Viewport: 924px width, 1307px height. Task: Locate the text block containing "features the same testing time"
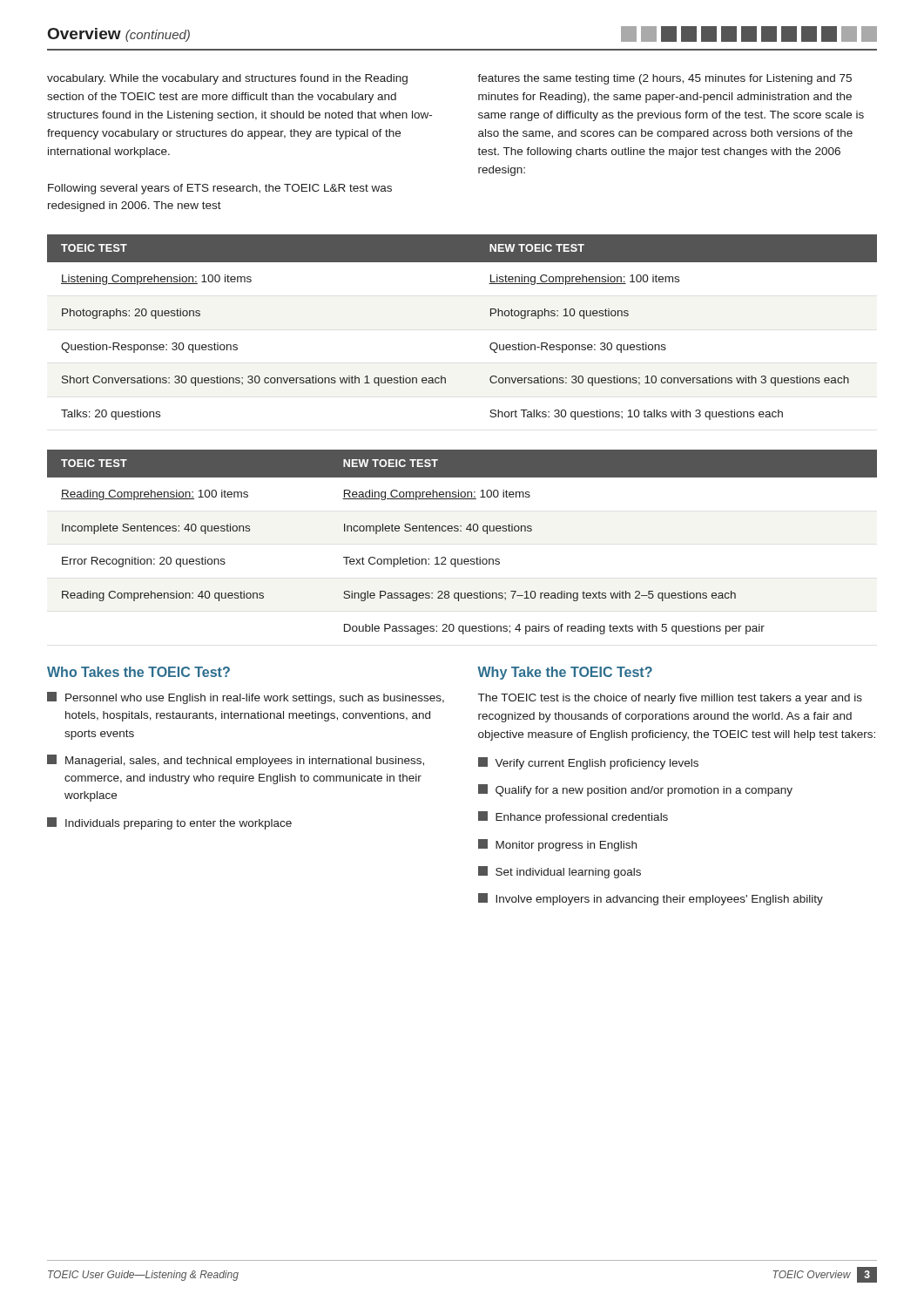pyautogui.click(x=671, y=124)
